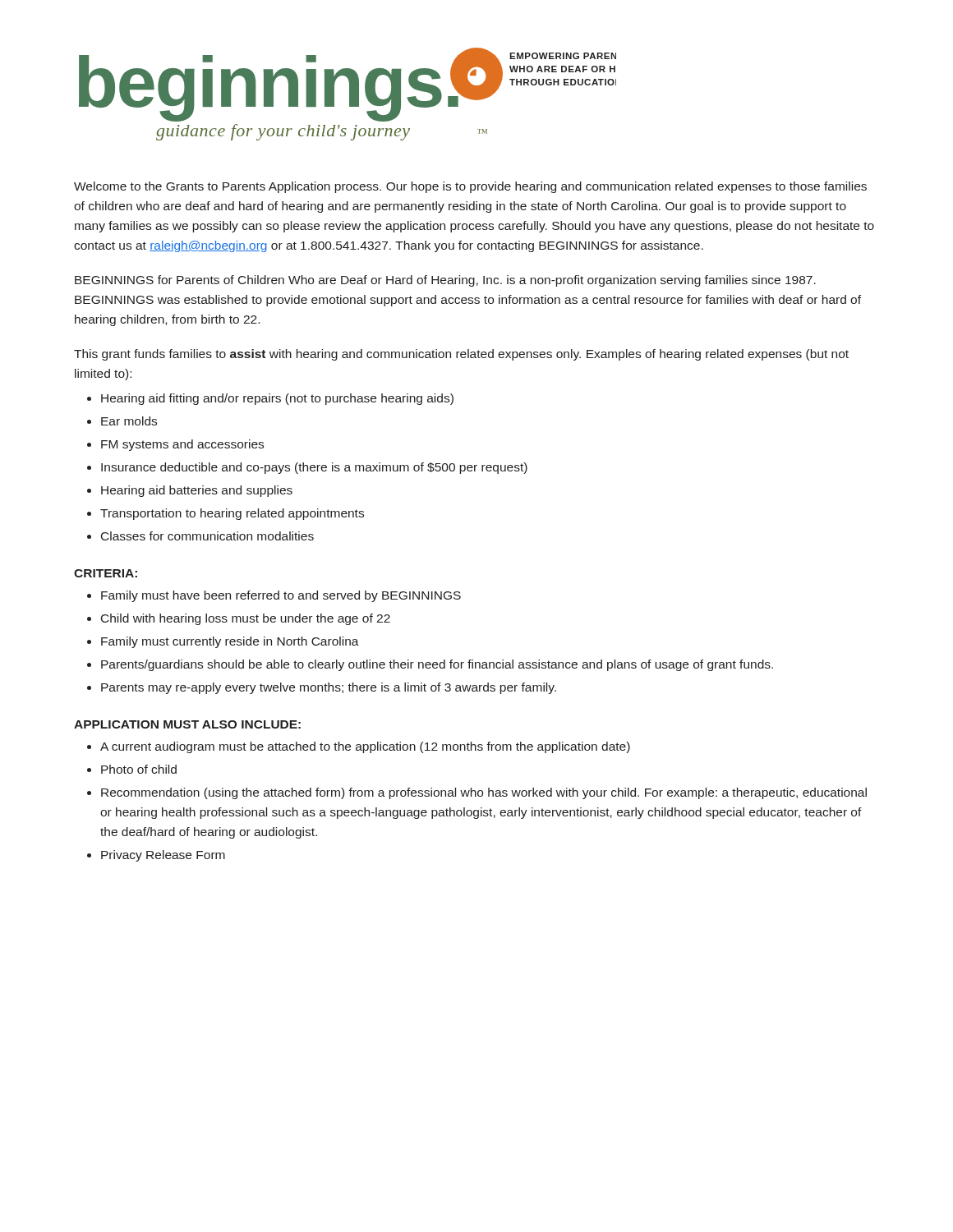
Task: Locate the list item with the text "Insurance deductible and co-pays"
Action: (314, 467)
